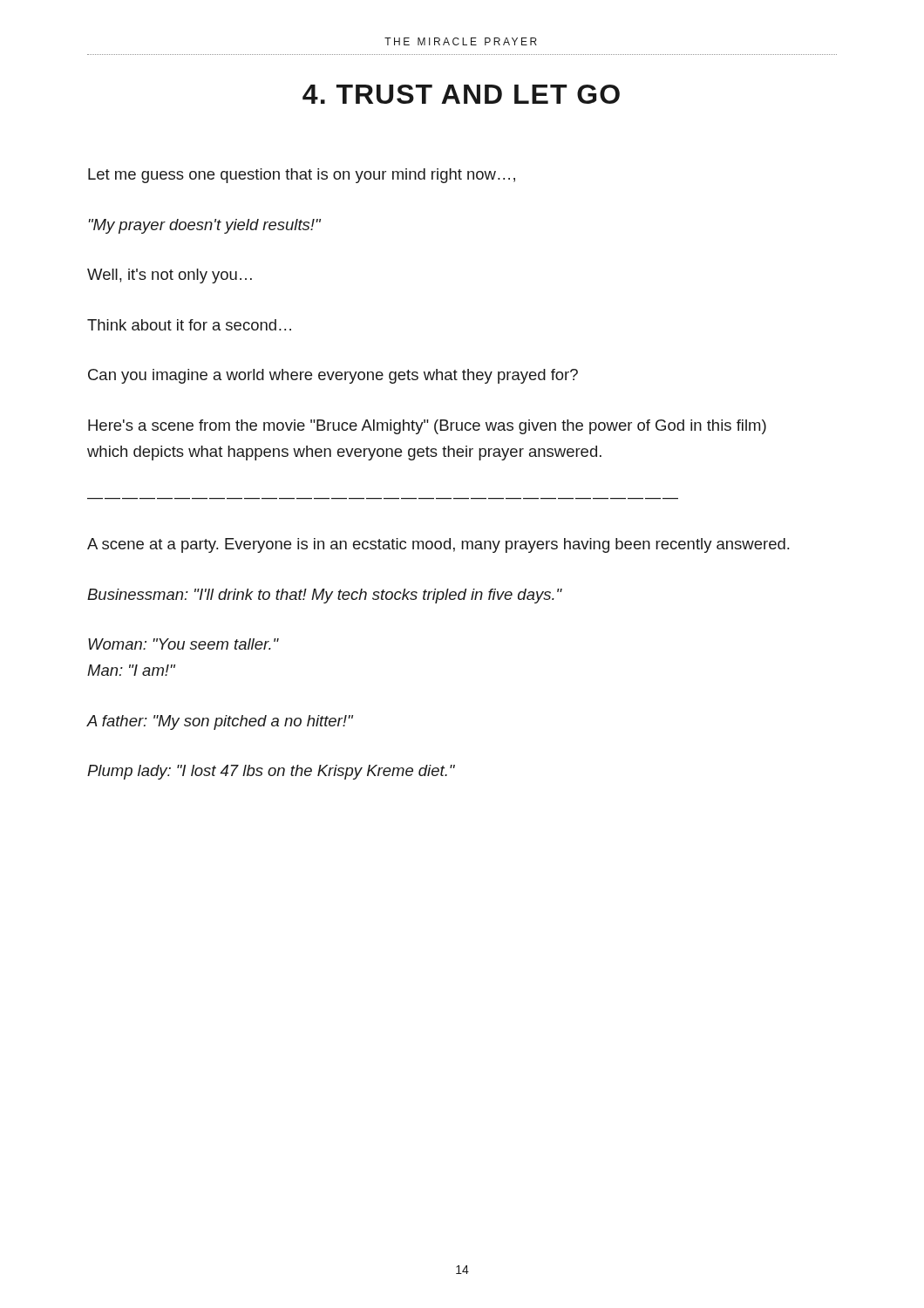
Task: Point to the text block starting "Here's a scene from the movie"
Action: (x=427, y=438)
